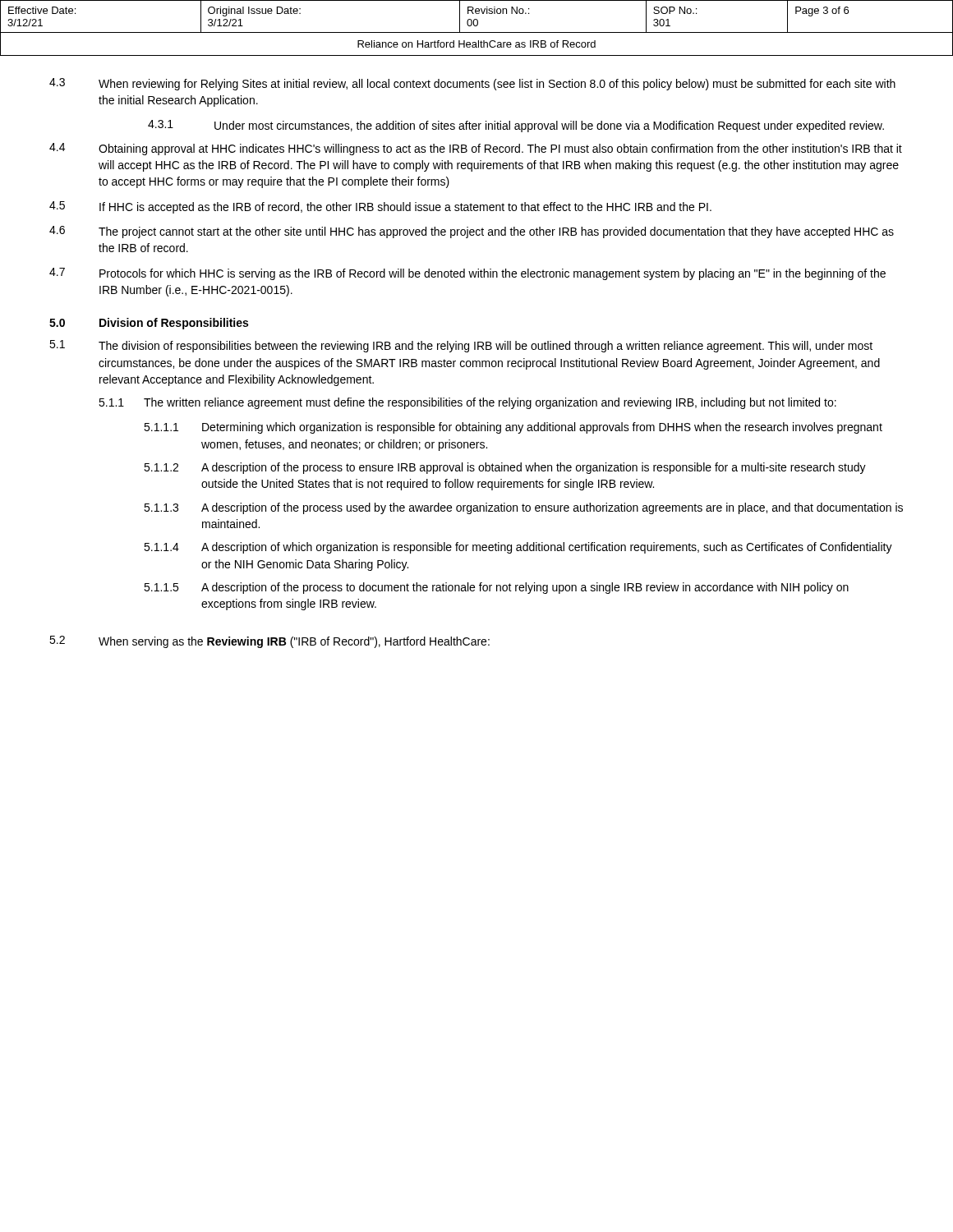Click on the list item that reads "4.5 If HHC is accepted as"
The height and width of the screenshot is (1232, 953).
pos(476,207)
